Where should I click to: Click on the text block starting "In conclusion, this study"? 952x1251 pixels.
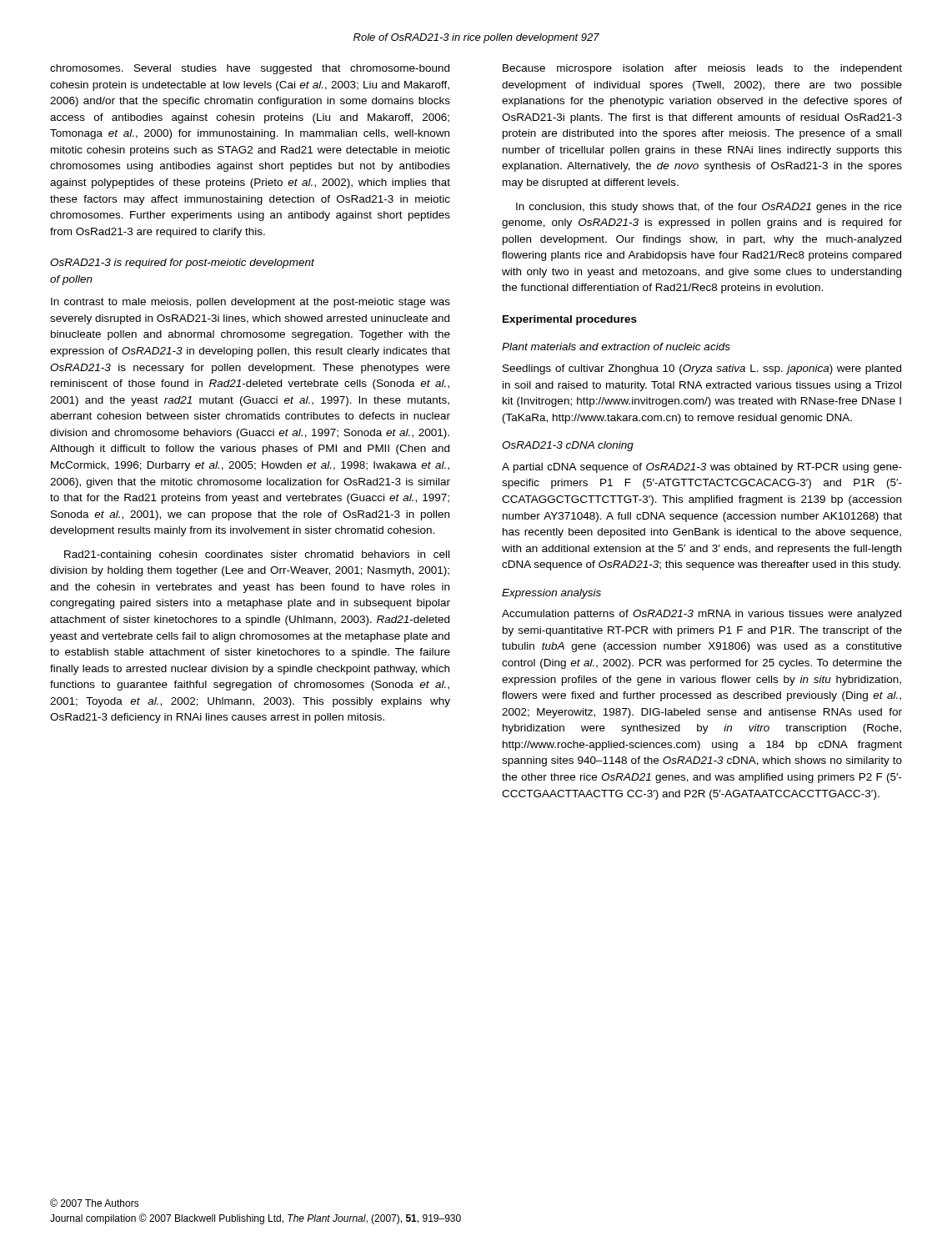pos(702,247)
